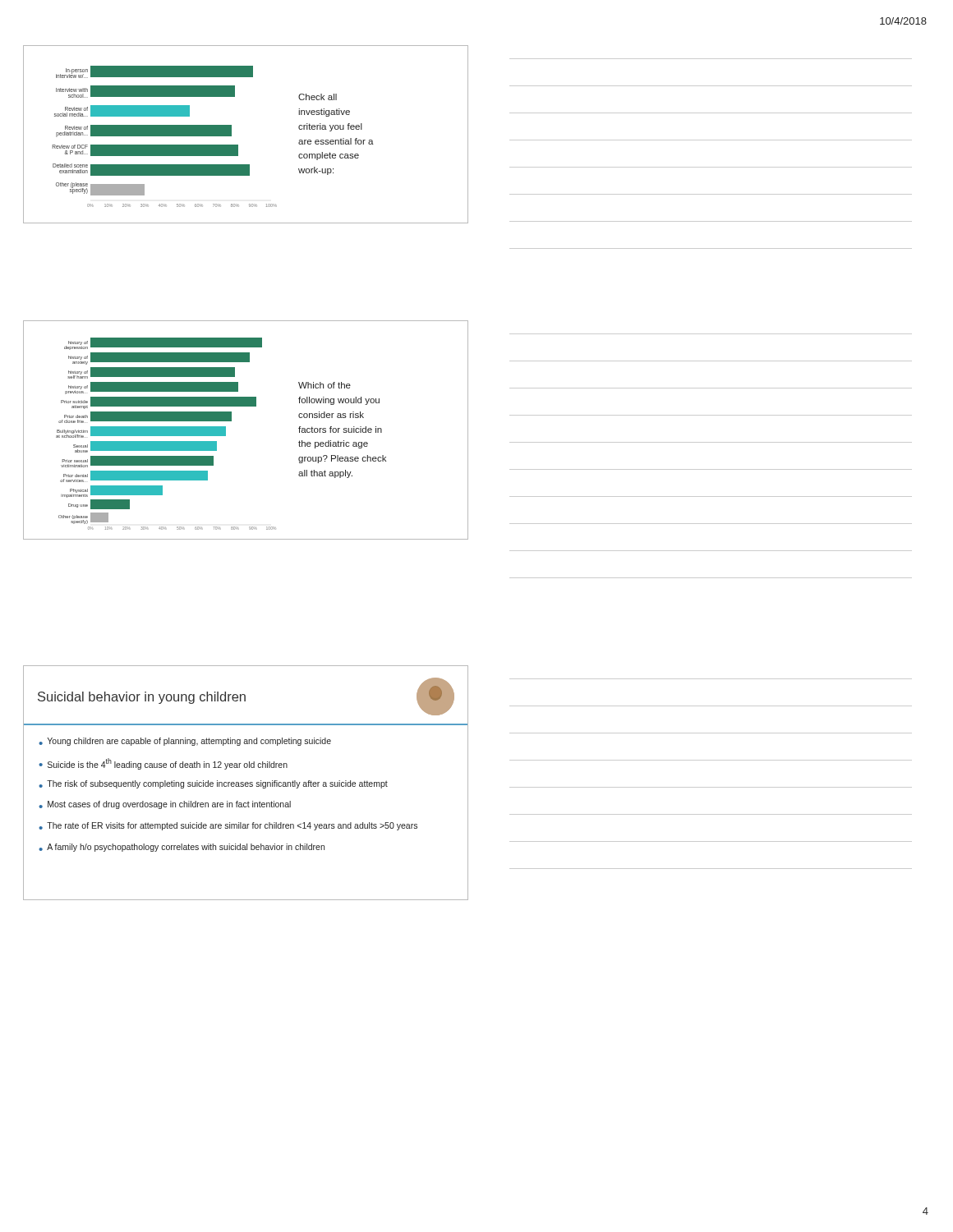This screenshot has width=953, height=1232.
Task: Select the text block starting "Which of the following"
Action: 342,429
